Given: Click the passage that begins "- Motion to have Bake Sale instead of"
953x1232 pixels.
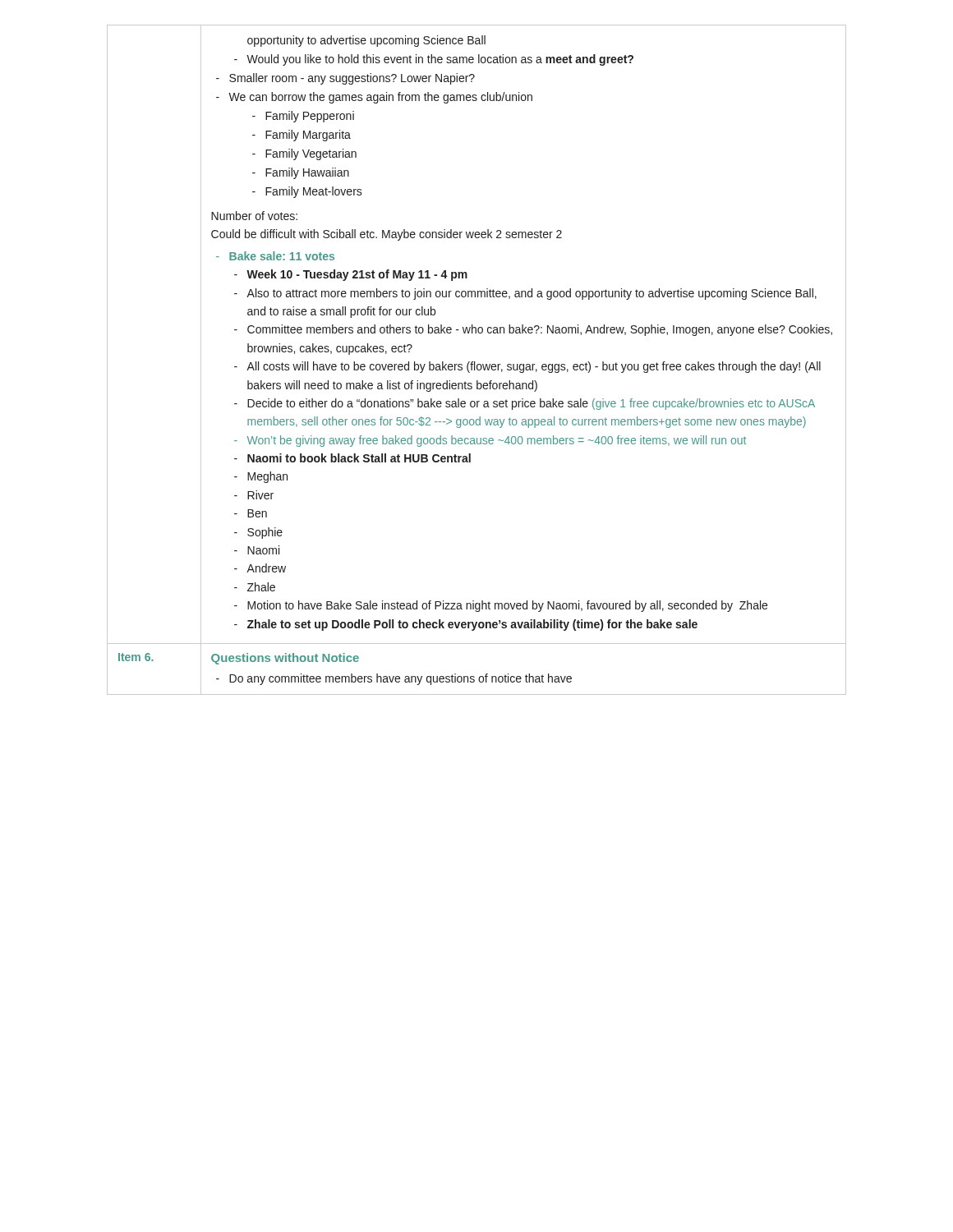Looking at the screenshot, I should click(x=501, y=606).
